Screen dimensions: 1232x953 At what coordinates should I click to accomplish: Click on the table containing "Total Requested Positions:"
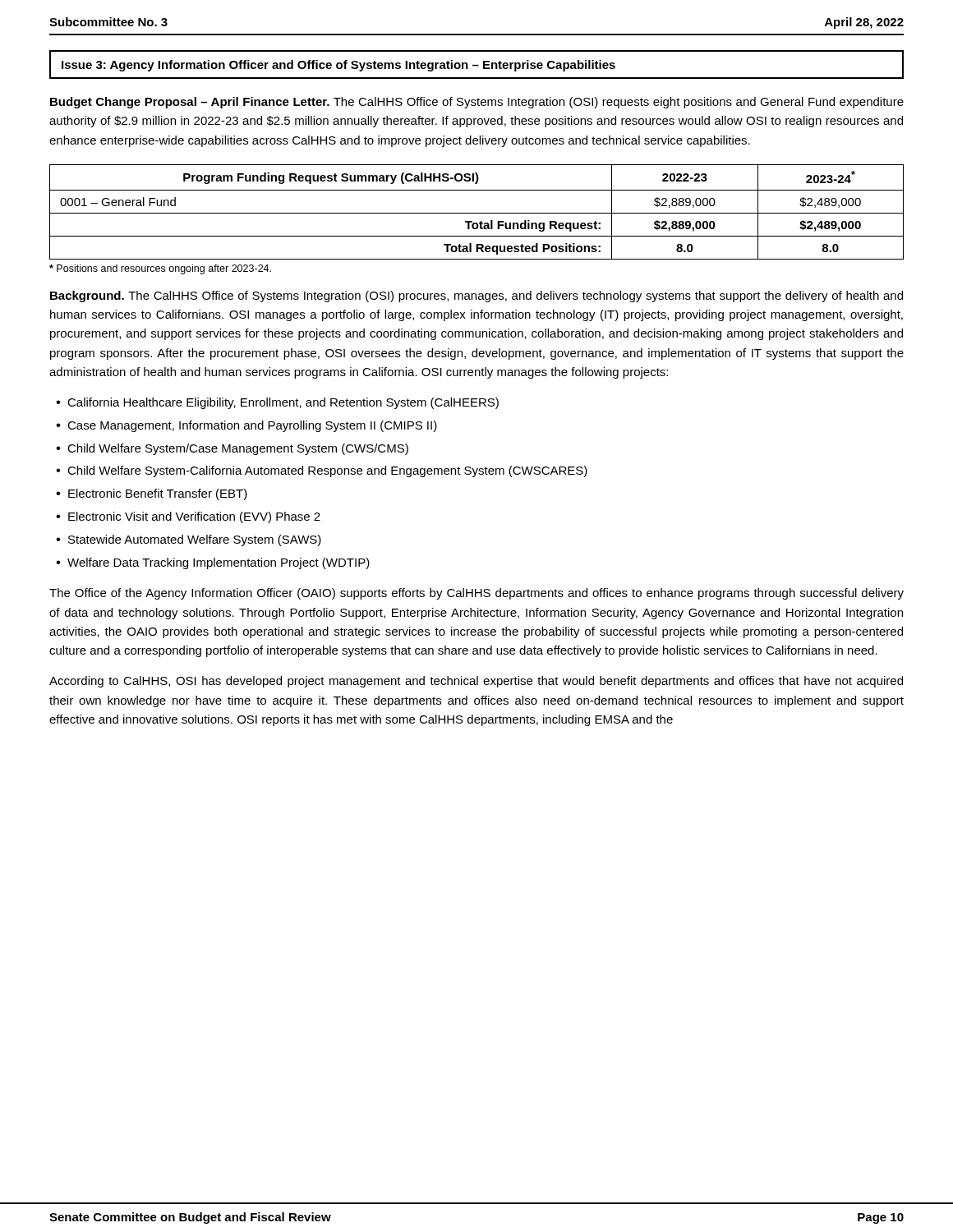point(476,212)
